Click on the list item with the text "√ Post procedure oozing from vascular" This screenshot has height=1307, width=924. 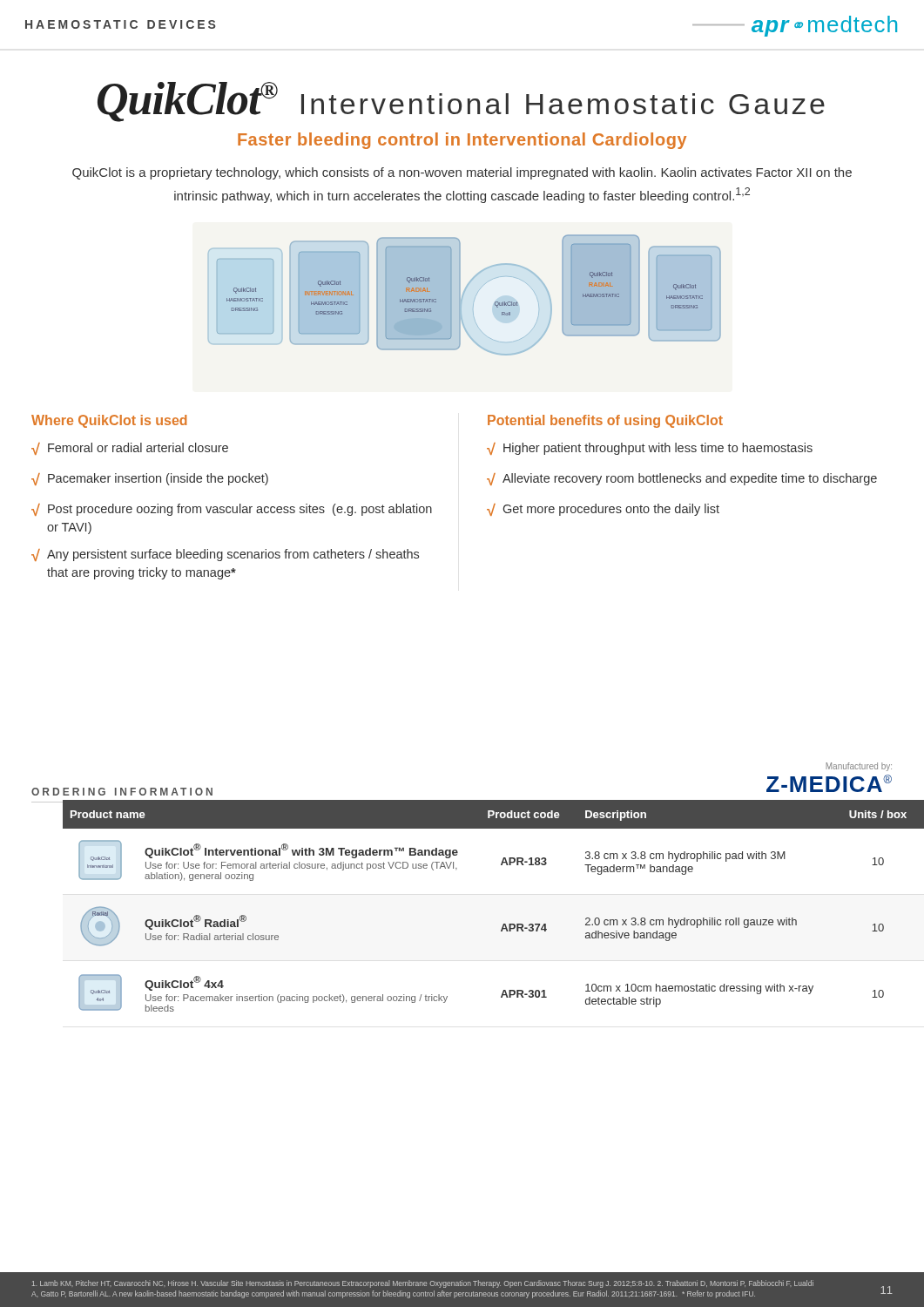[x=234, y=519]
